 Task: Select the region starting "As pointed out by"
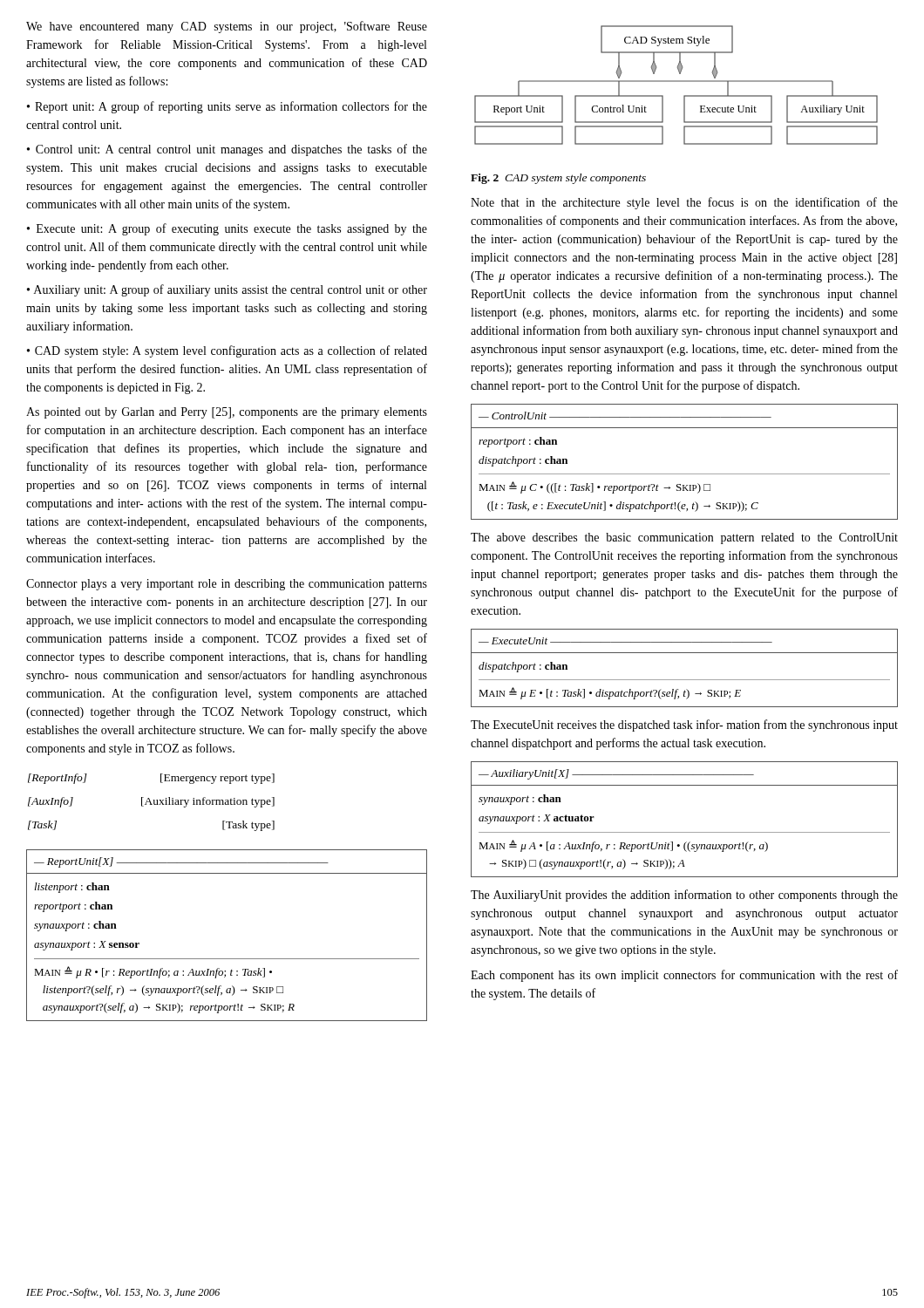pyautogui.click(x=227, y=485)
